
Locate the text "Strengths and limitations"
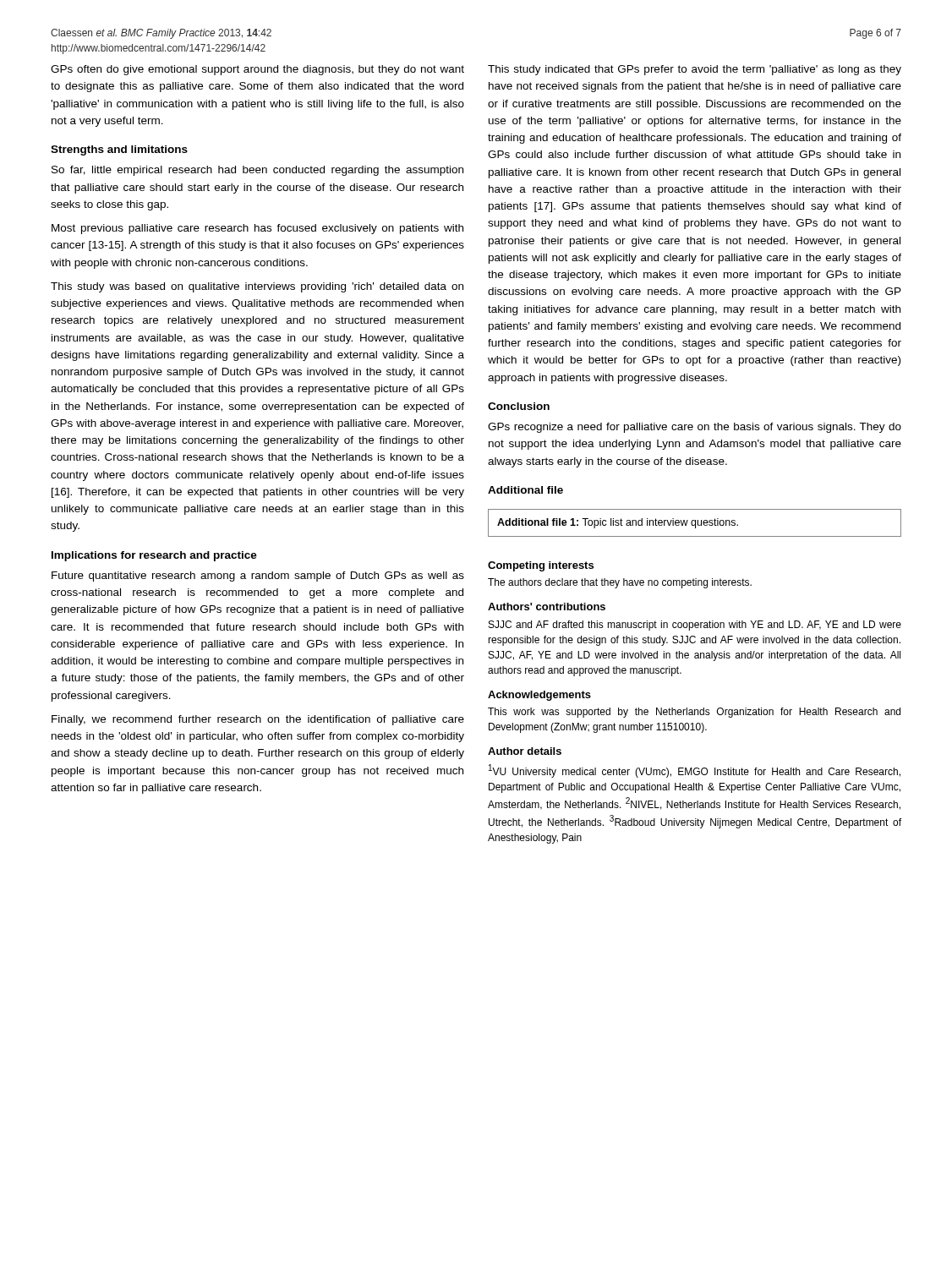coord(119,149)
